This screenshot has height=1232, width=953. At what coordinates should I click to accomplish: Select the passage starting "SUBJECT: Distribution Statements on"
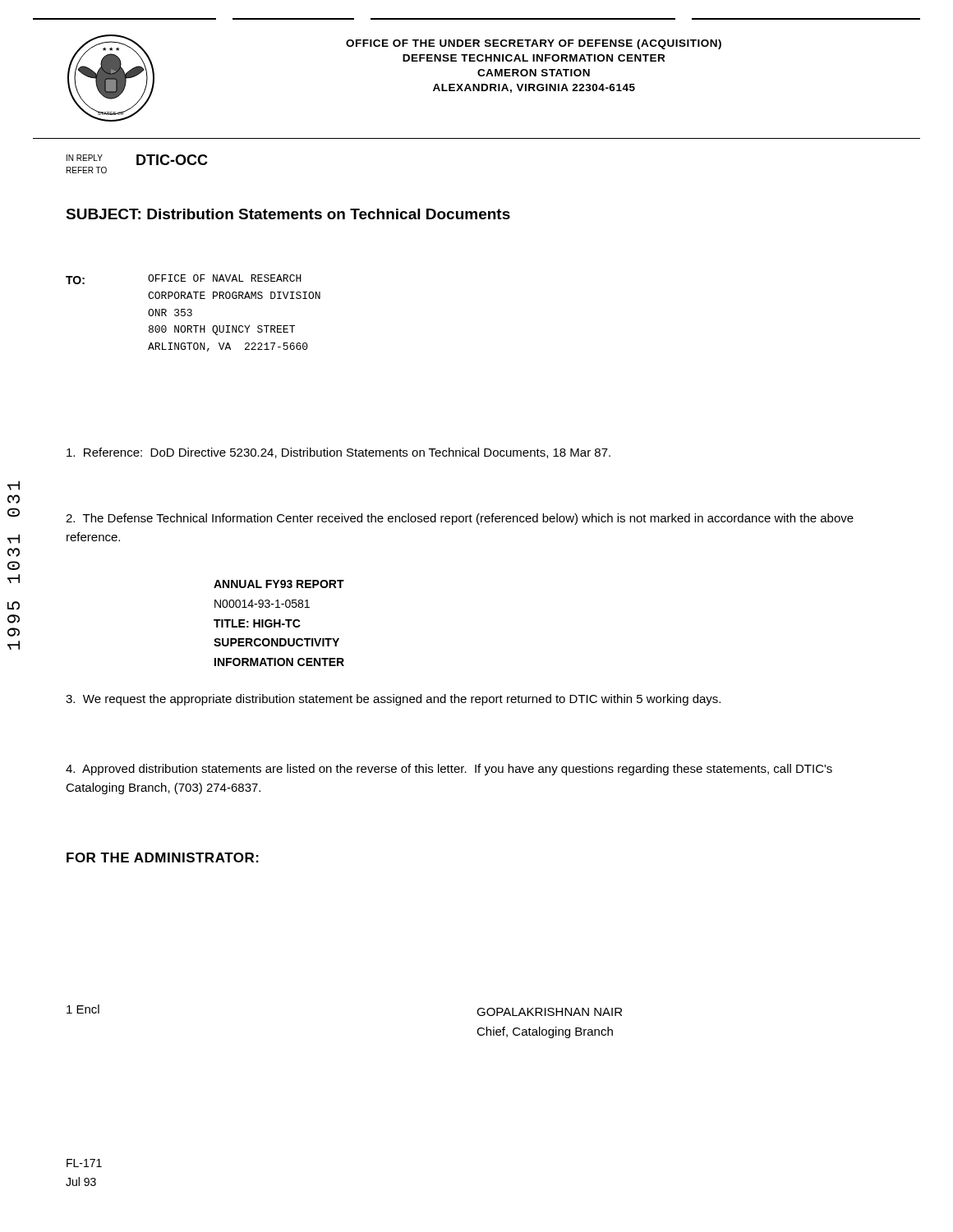coord(288,214)
